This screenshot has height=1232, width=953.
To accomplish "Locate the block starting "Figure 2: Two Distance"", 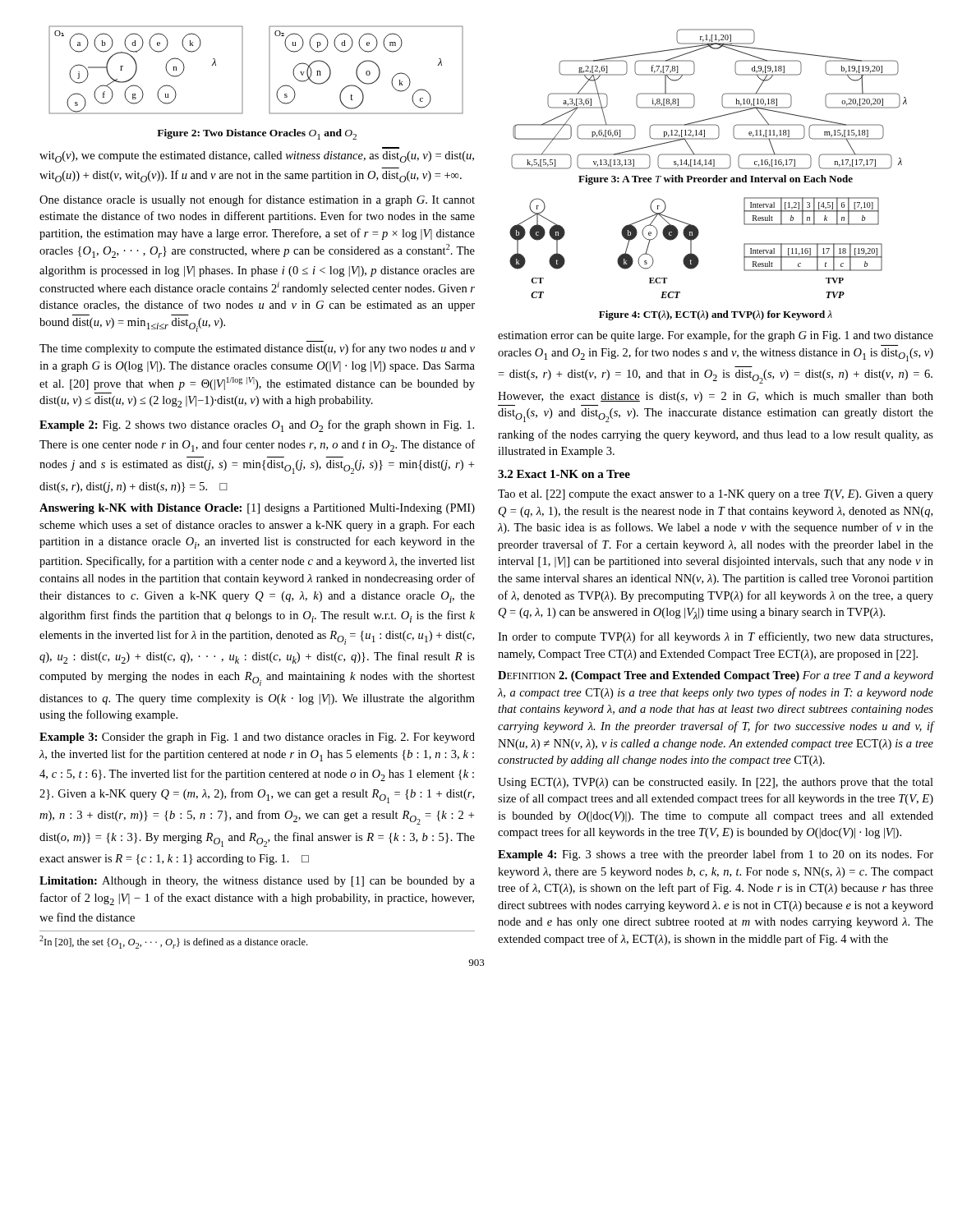I will click(257, 134).
